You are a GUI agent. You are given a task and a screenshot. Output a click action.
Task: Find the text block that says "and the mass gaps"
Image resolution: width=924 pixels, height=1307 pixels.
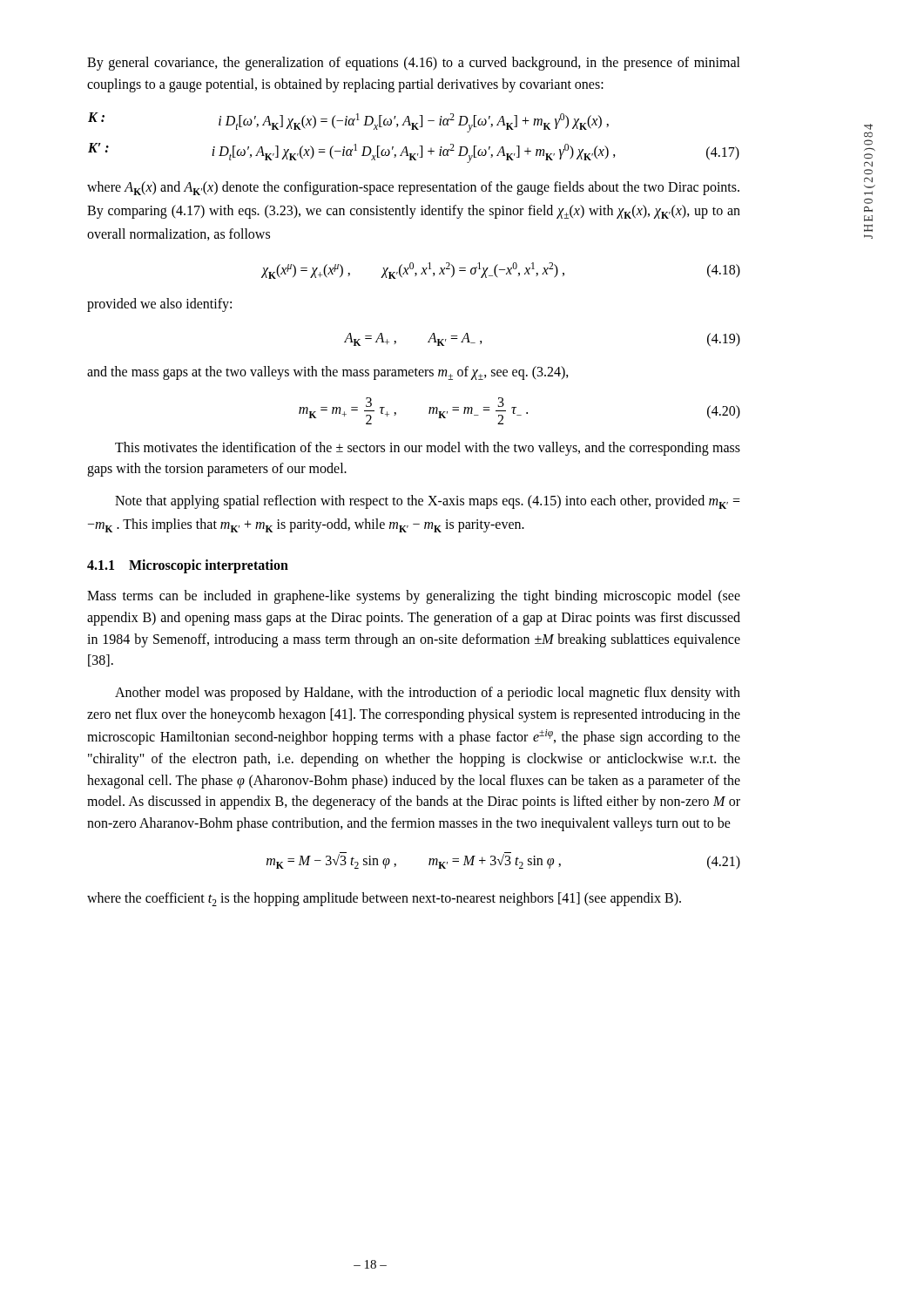(414, 373)
